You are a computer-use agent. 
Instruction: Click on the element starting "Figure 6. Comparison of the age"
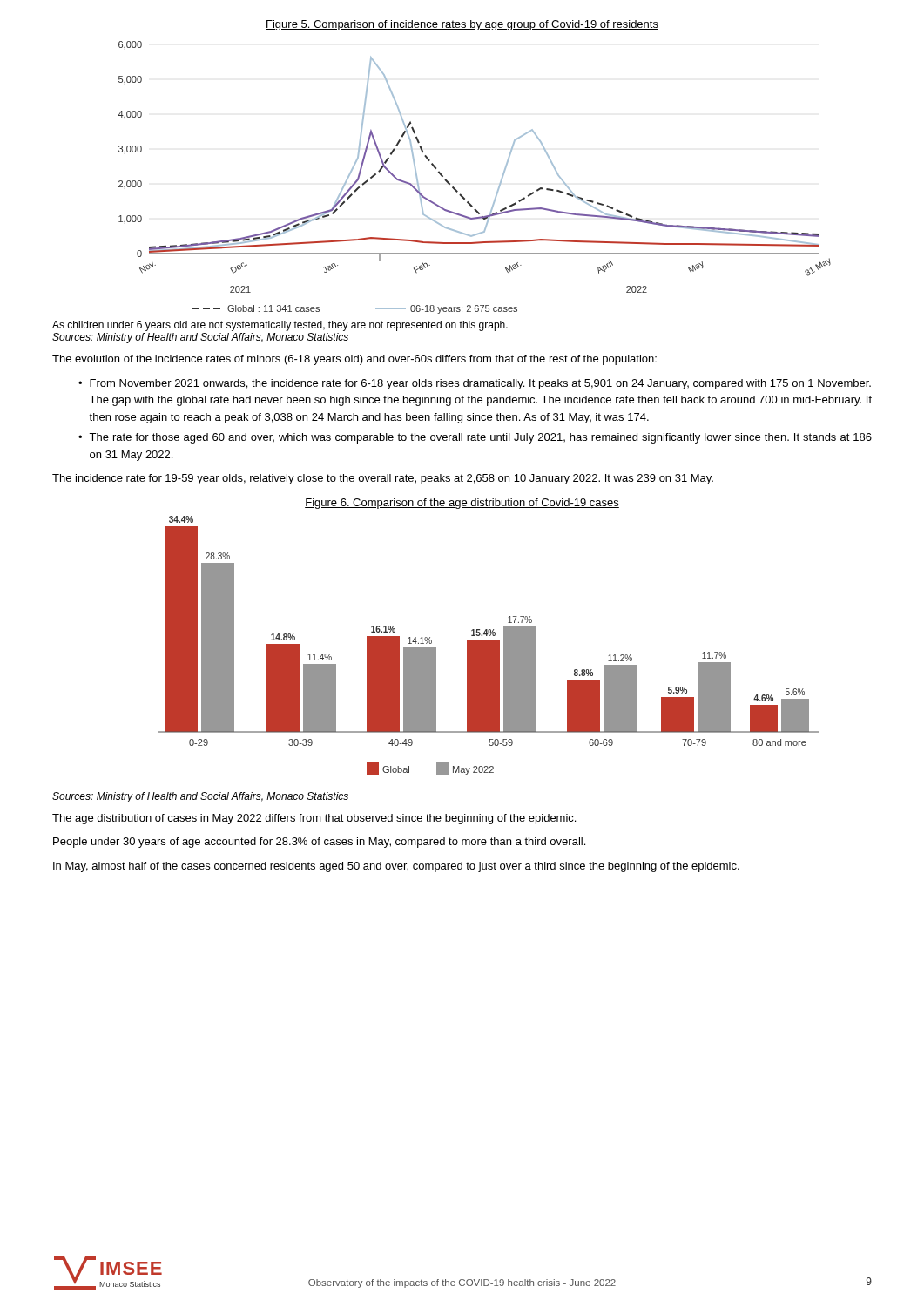pos(462,502)
